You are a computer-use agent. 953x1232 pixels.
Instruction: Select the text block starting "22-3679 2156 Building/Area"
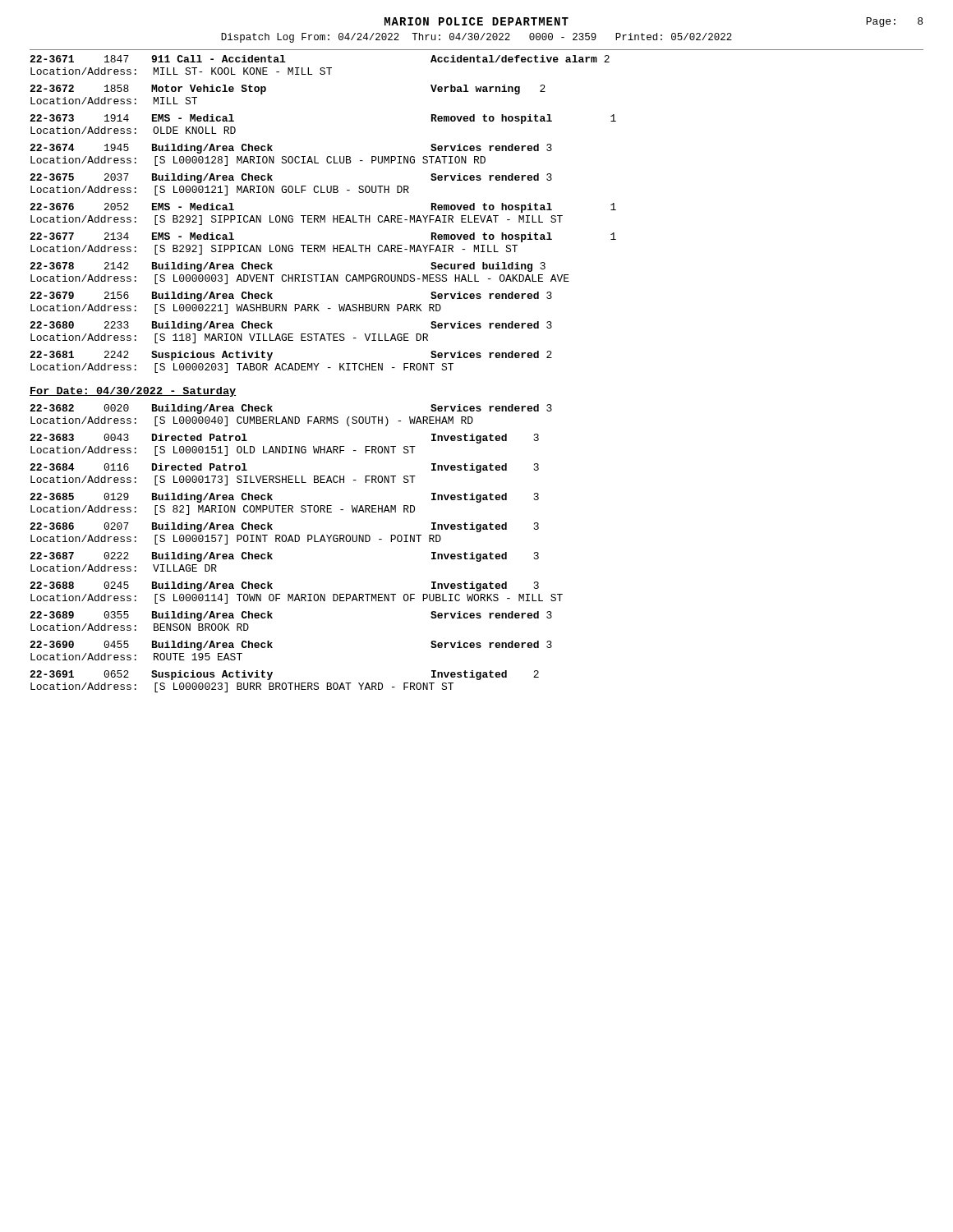(476, 302)
